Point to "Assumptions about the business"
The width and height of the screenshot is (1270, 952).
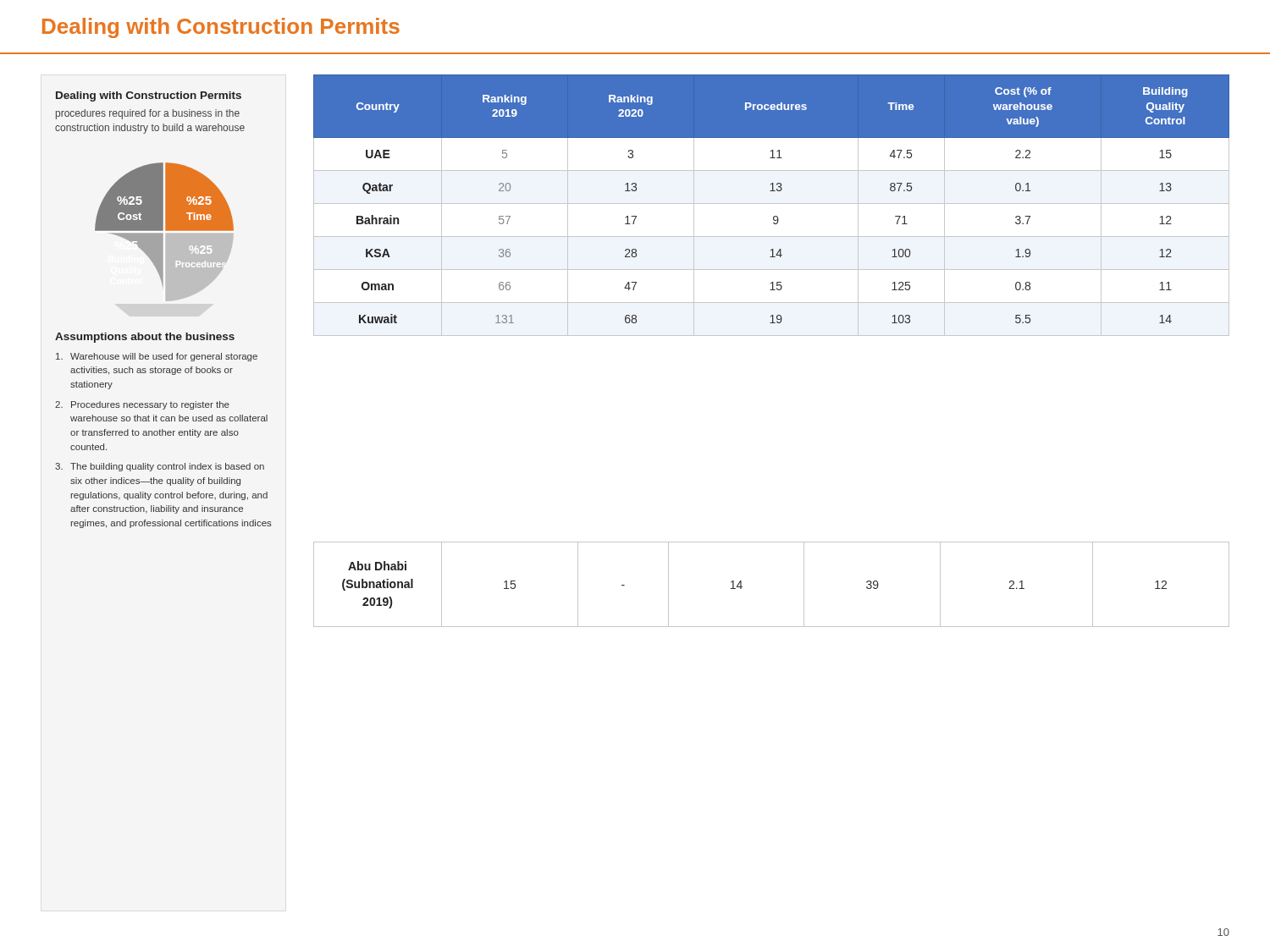[x=145, y=336]
